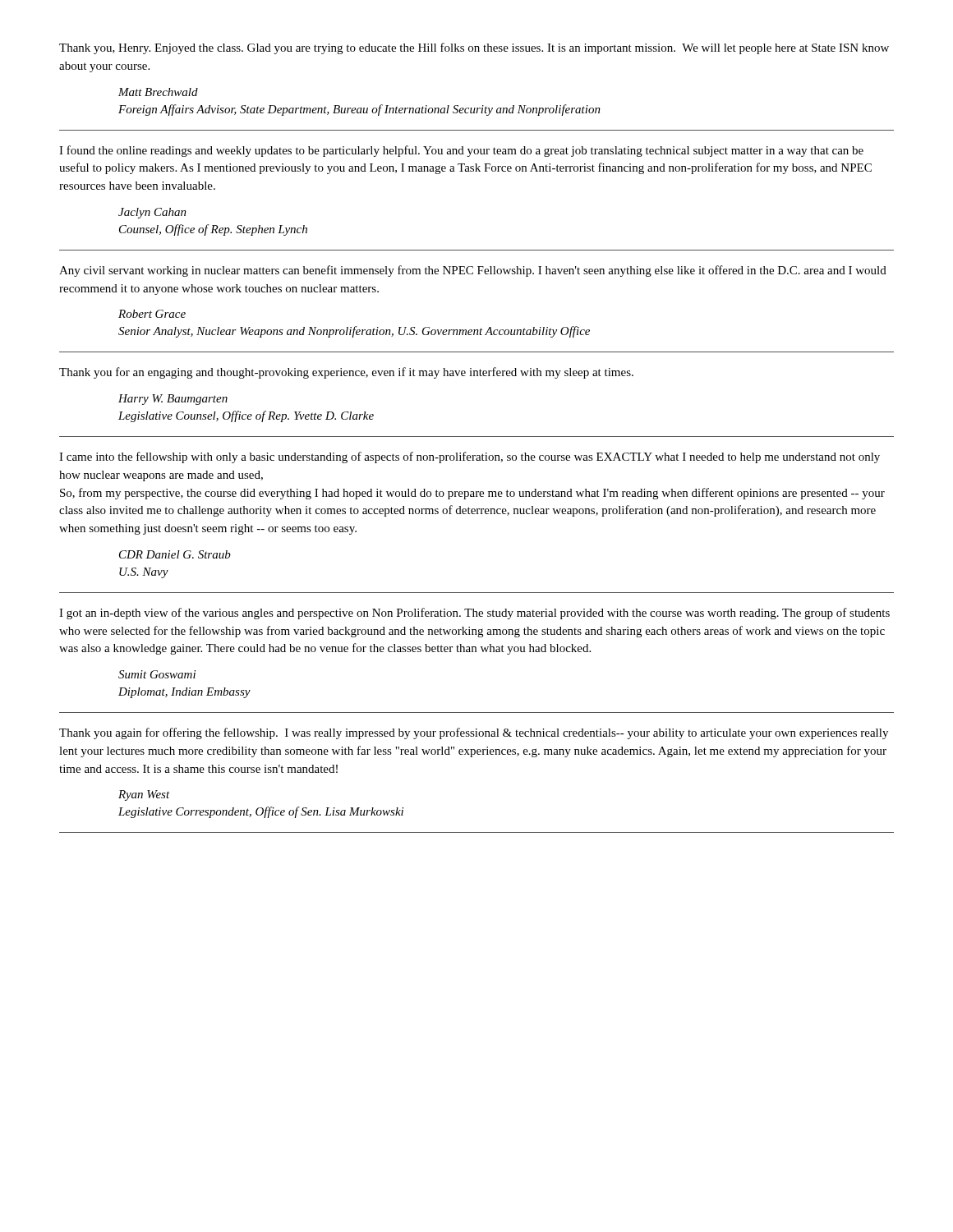Point to the text block starting "Robert Grace Senior Analyst, Nuclear"
Image resolution: width=953 pixels, height=1232 pixels.
pyautogui.click(x=506, y=323)
